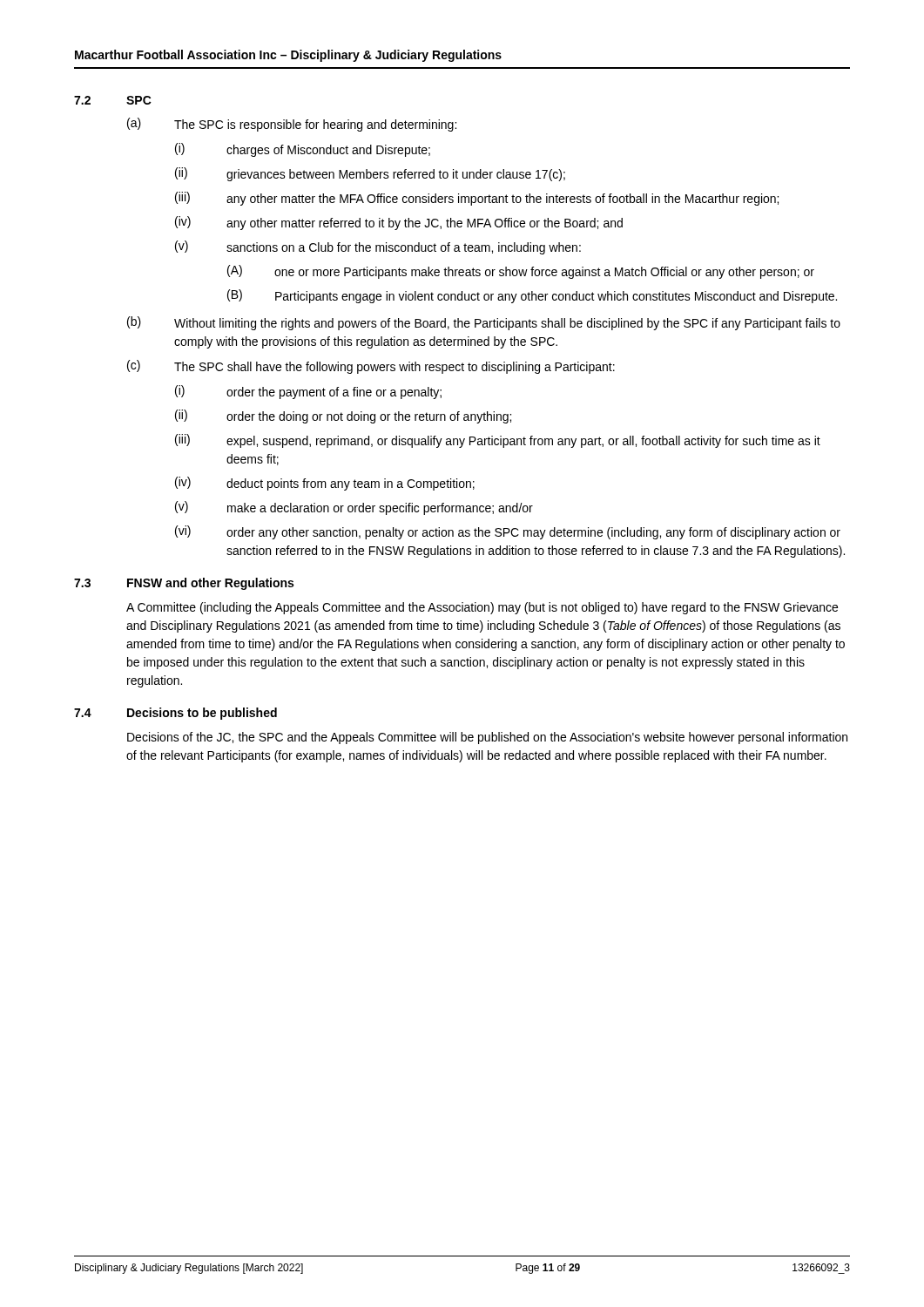The image size is (924, 1307).
Task: Navigate to the region starting "7.4 Decisions to be published"
Action: click(x=176, y=713)
